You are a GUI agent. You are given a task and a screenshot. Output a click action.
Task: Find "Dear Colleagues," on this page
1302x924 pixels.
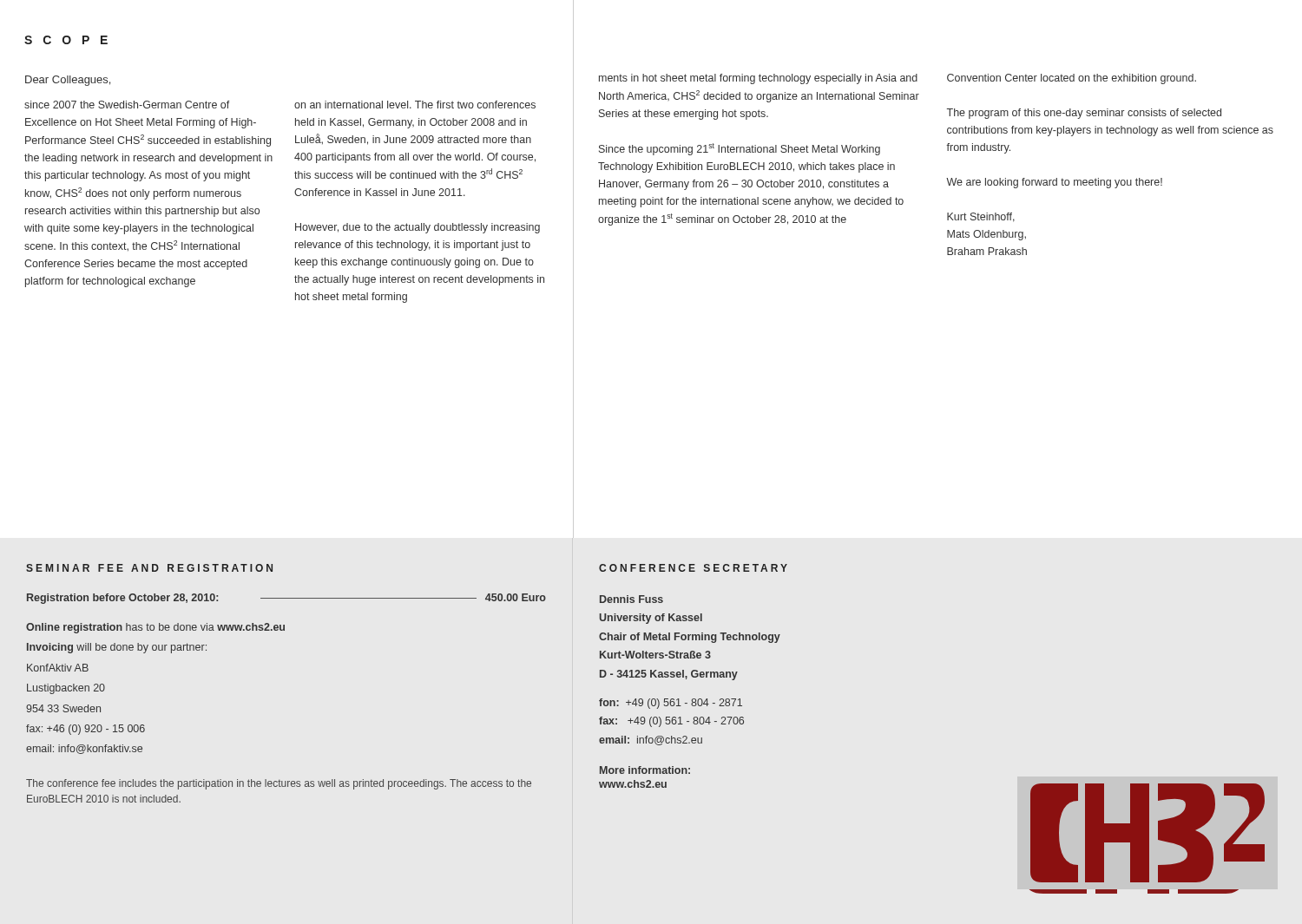[68, 79]
